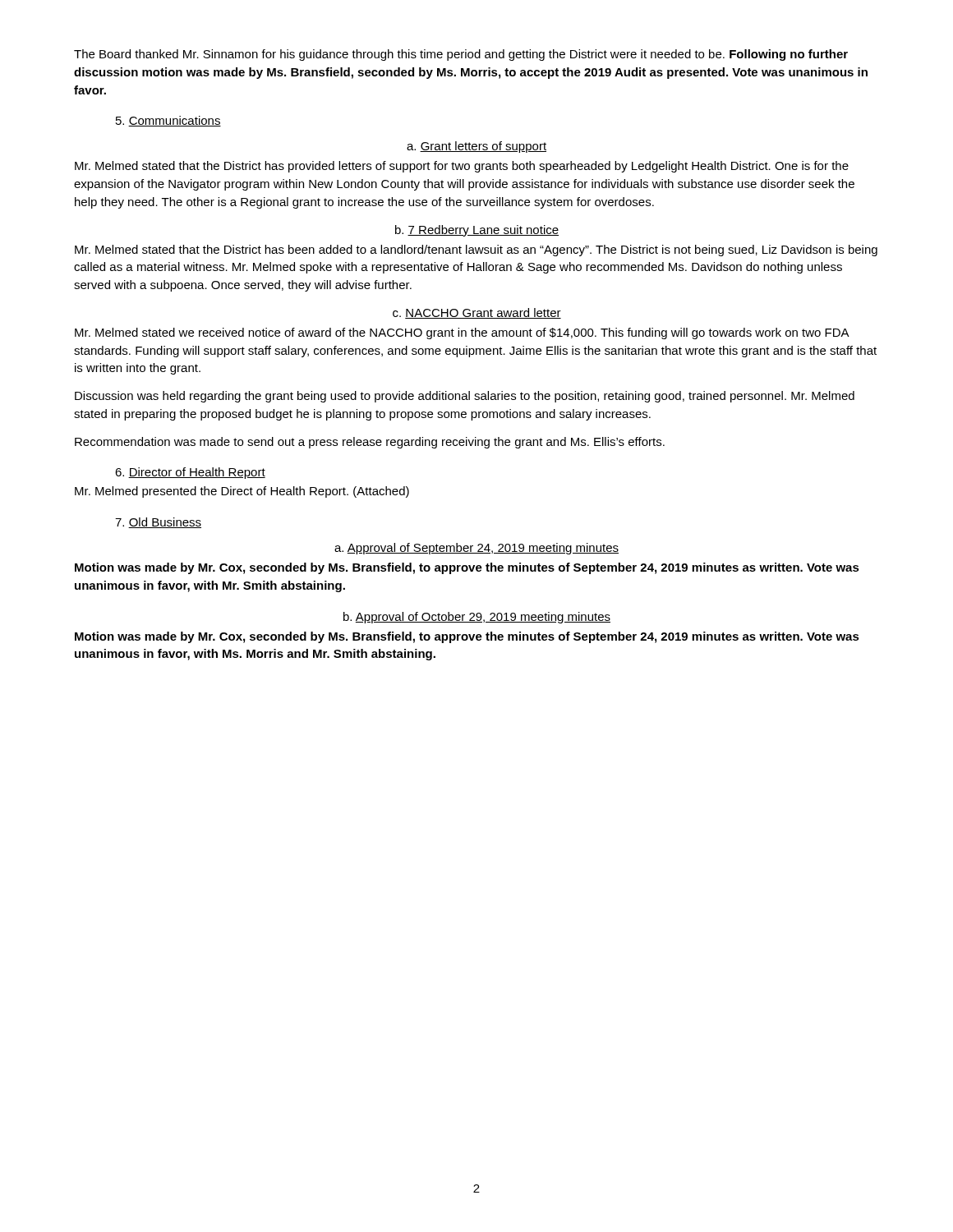This screenshot has width=953, height=1232.
Task: Point to the block beginning "Mr. Melmed stated we received"
Action: coord(475,350)
